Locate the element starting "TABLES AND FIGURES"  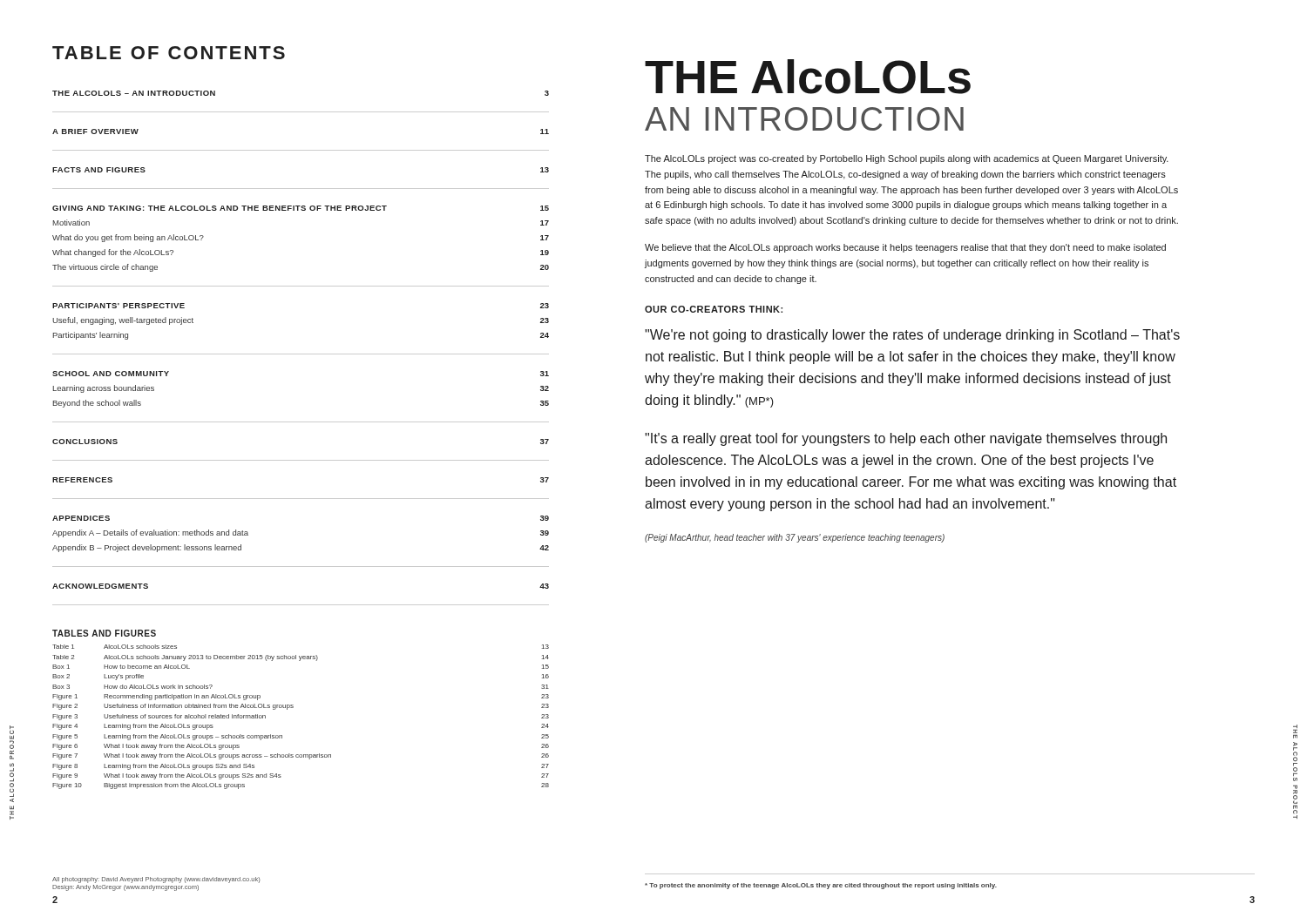click(104, 634)
